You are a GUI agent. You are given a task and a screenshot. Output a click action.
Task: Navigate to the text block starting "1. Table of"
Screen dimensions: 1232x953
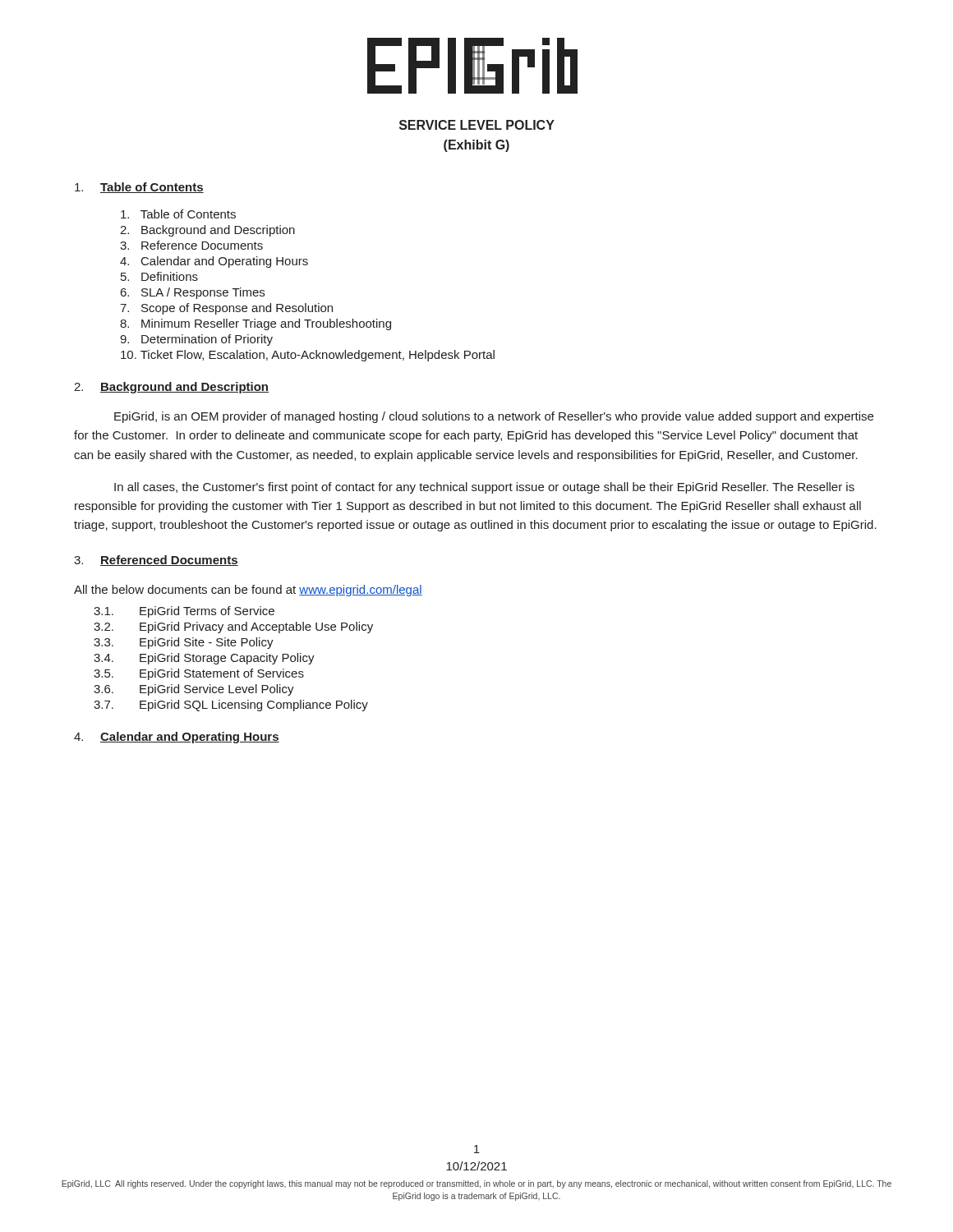click(139, 187)
